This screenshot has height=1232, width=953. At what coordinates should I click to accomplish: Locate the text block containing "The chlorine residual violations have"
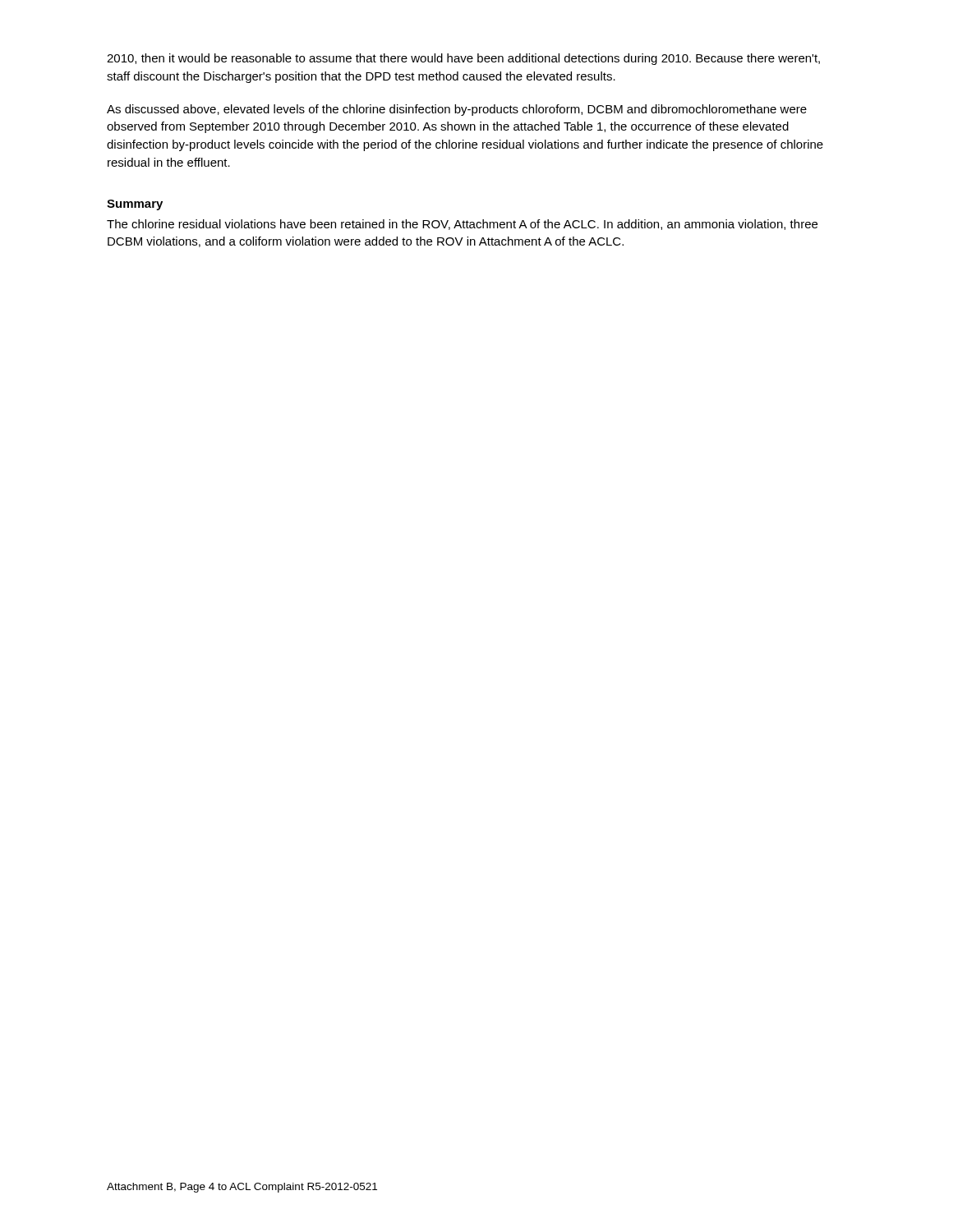462,232
